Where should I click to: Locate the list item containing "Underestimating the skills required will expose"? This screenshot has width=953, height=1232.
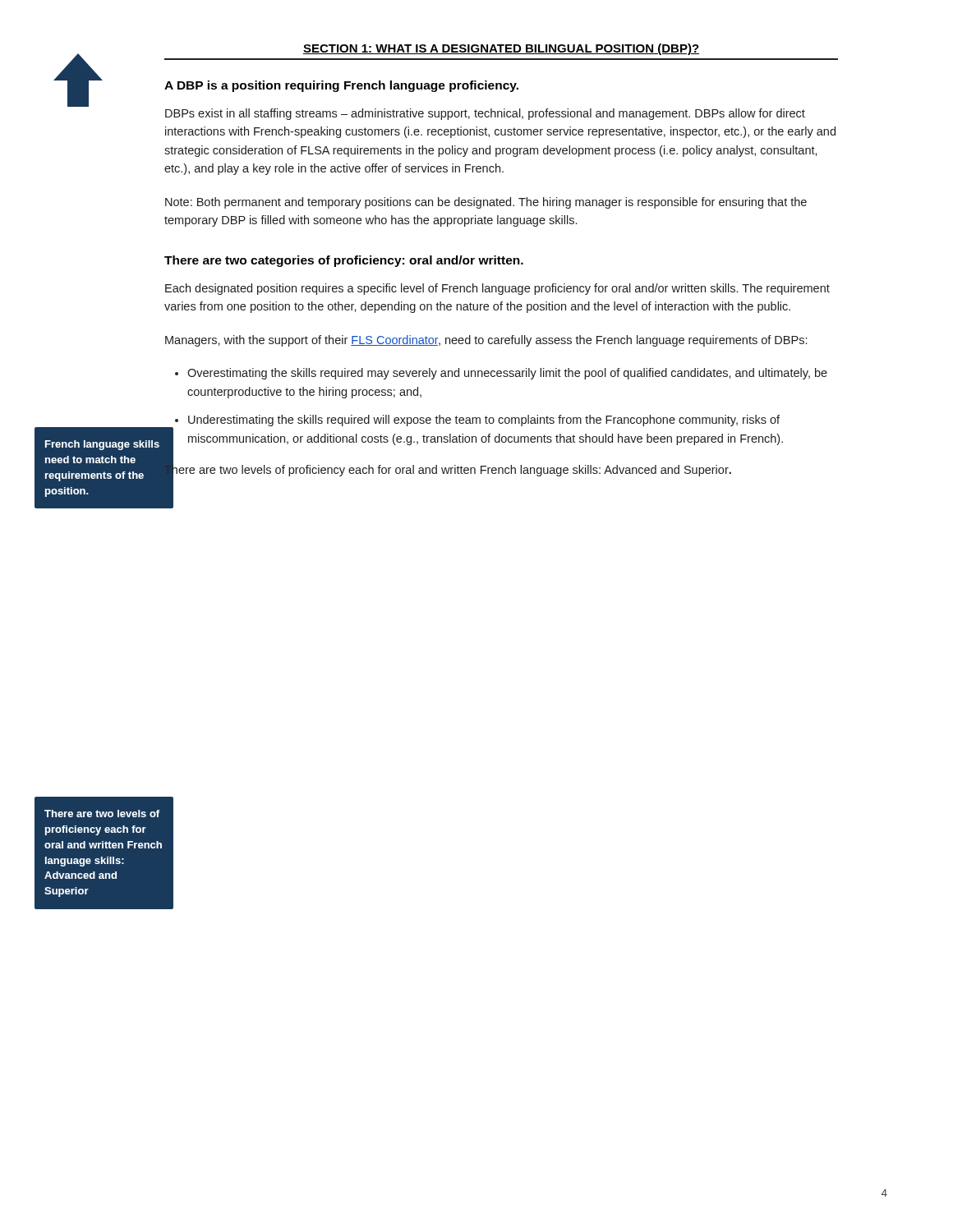(486, 429)
